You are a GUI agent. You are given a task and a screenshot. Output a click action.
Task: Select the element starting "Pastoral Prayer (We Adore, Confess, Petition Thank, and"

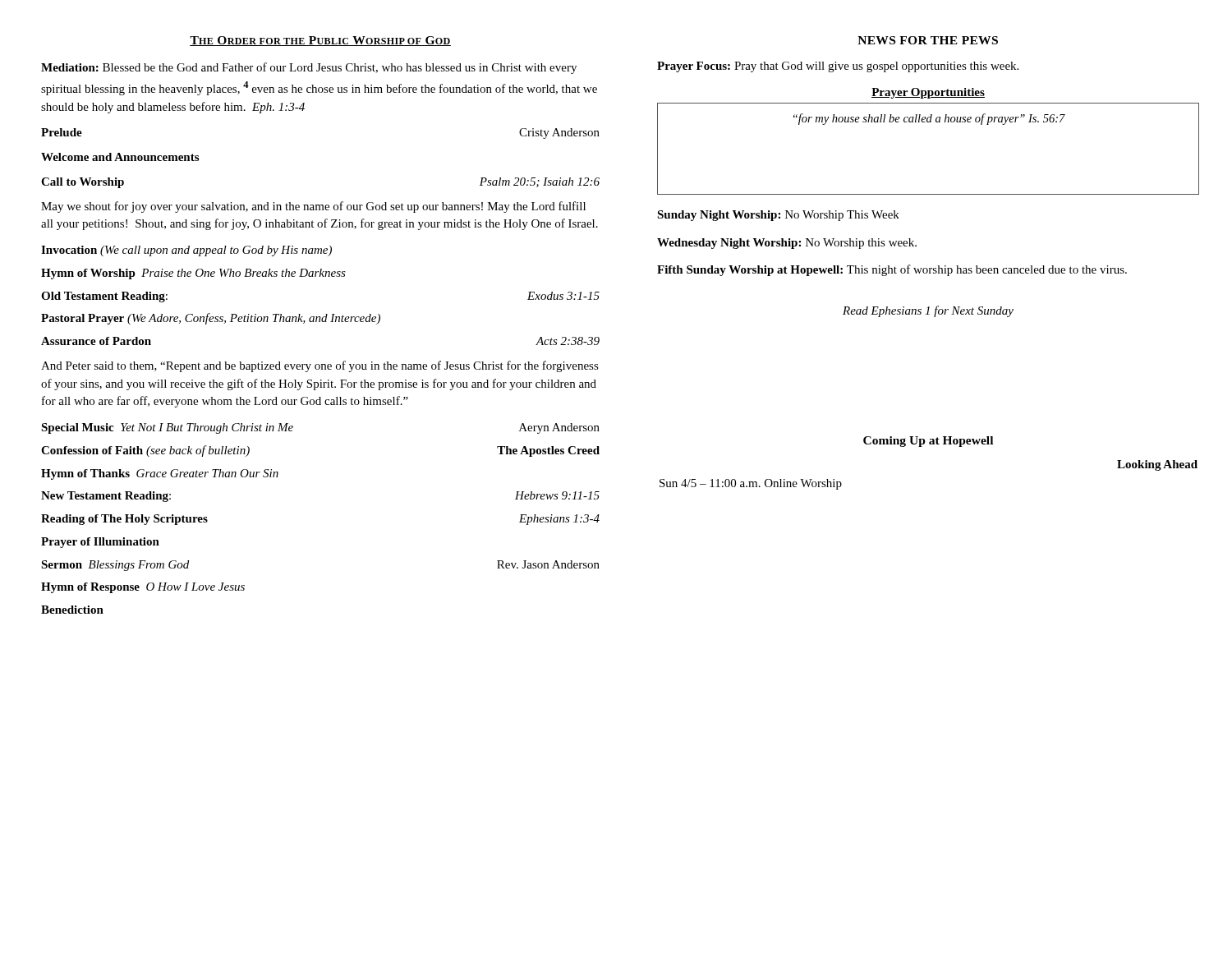click(x=211, y=318)
